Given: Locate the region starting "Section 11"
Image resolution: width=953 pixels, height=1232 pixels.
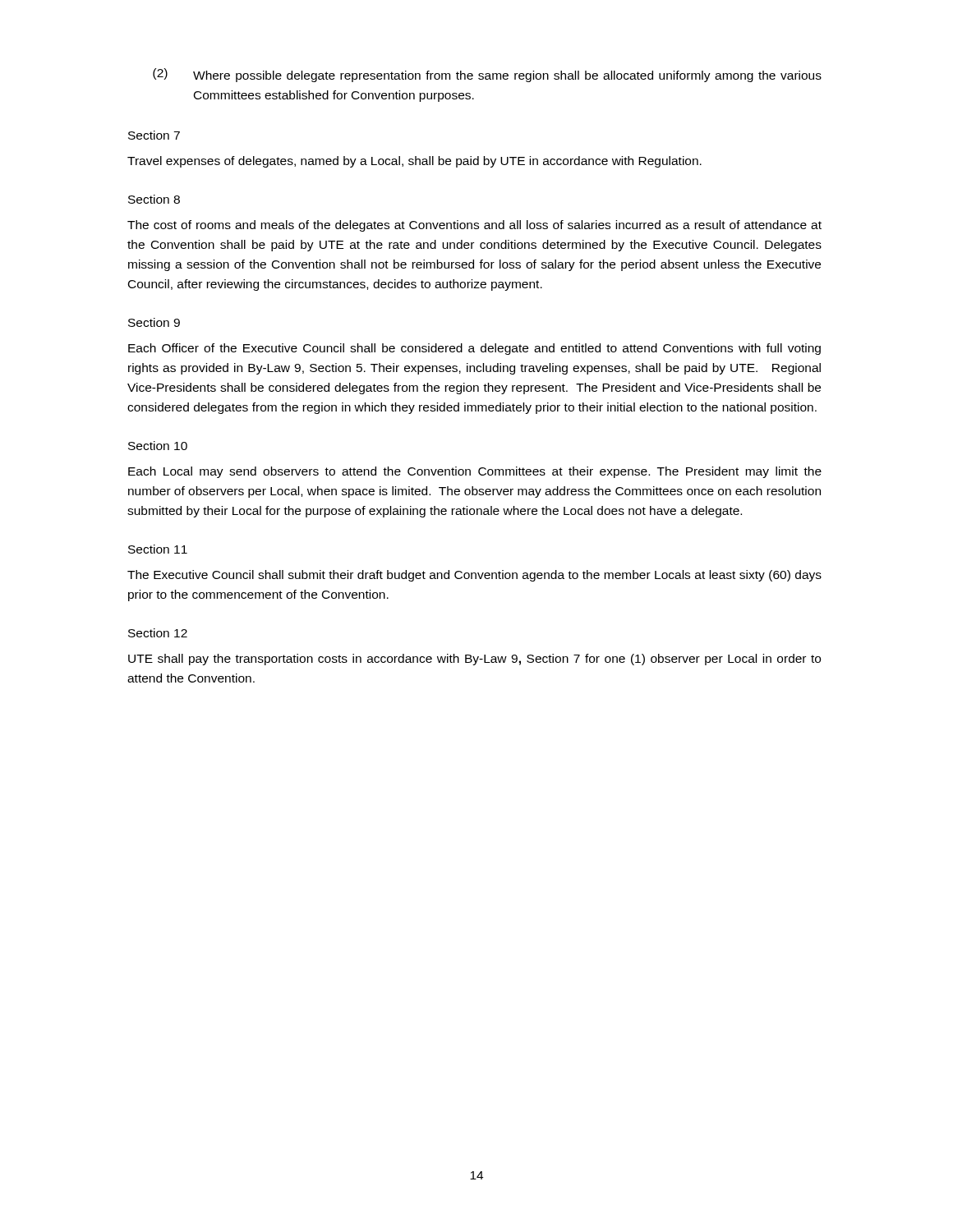Looking at the screenshot, I should [157, 549].
